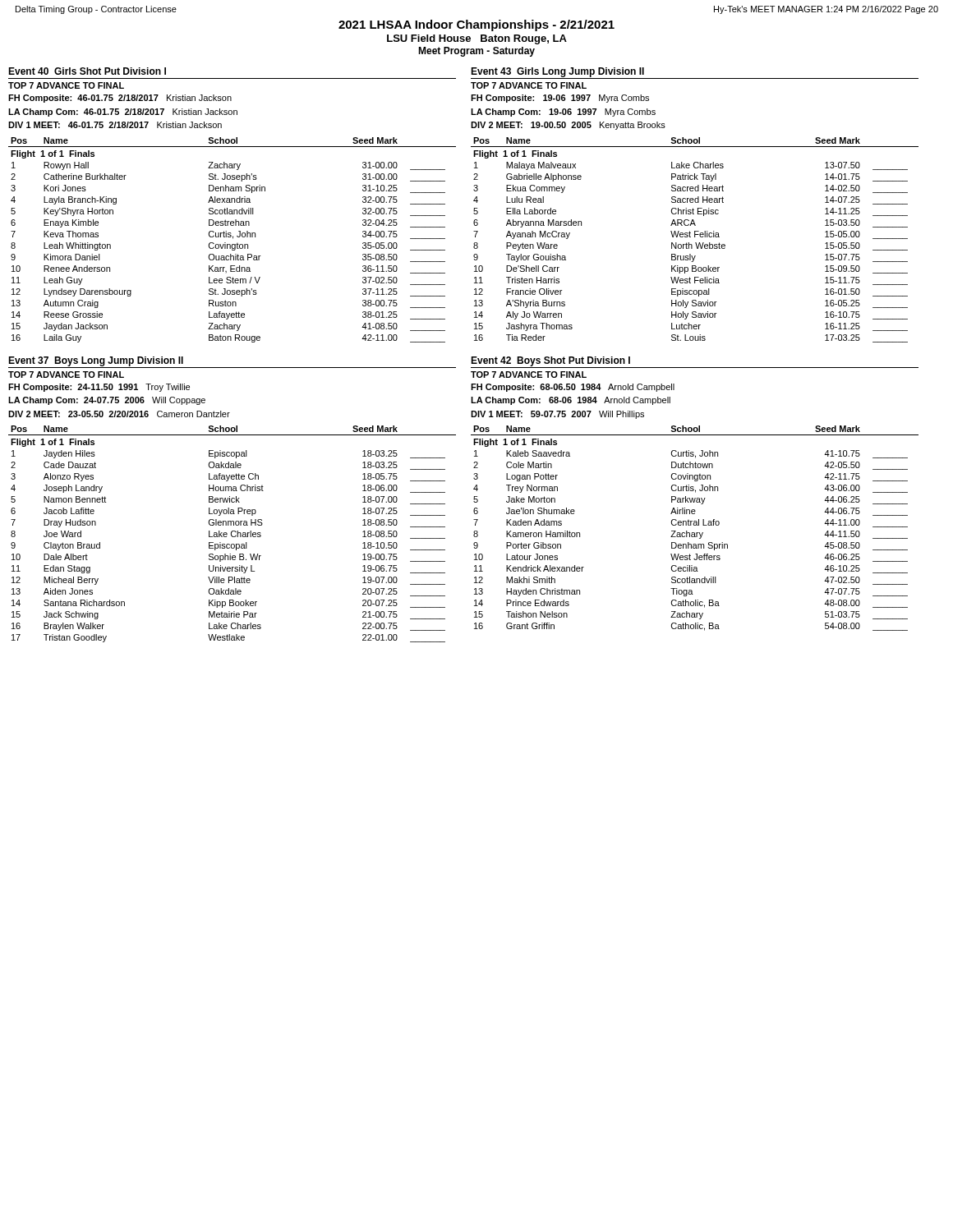Find the title that says "2021 LHSAA Indoor"
This screenshot has height=1232, width=953.
coord(476,24)
